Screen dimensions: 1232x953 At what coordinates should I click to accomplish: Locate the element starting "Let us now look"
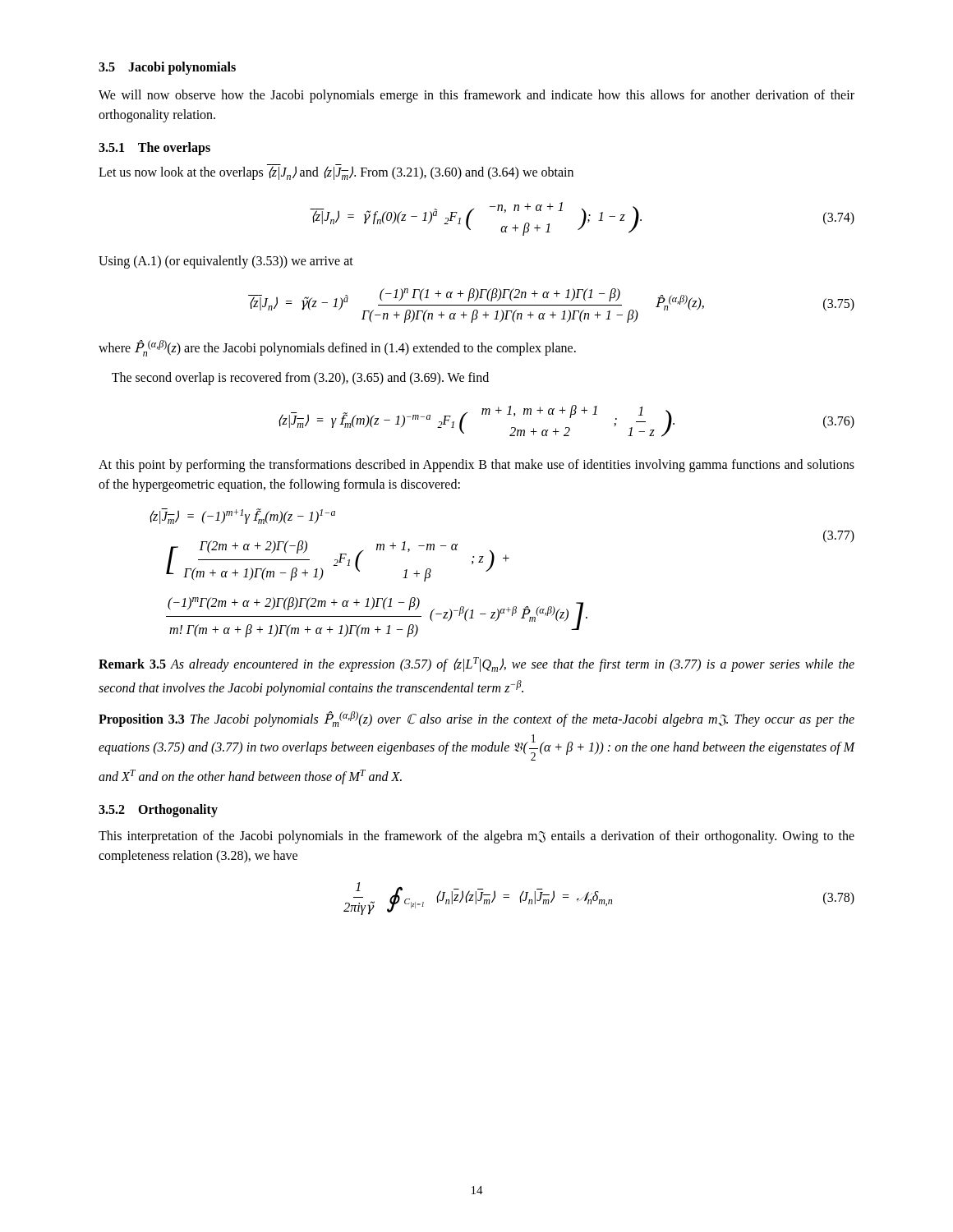click(476, 173)
